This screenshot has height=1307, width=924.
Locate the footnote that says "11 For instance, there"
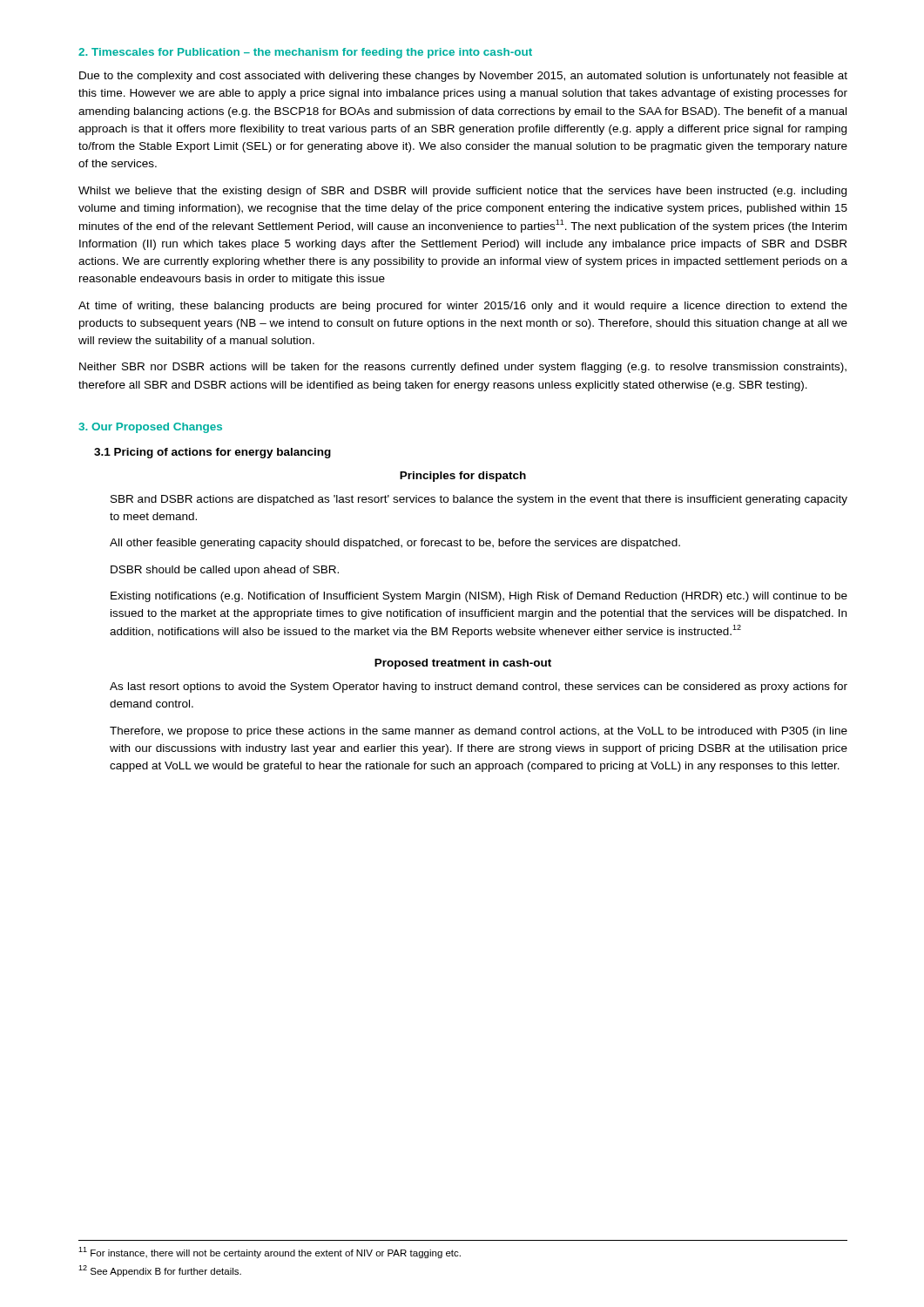[270, 1251]
